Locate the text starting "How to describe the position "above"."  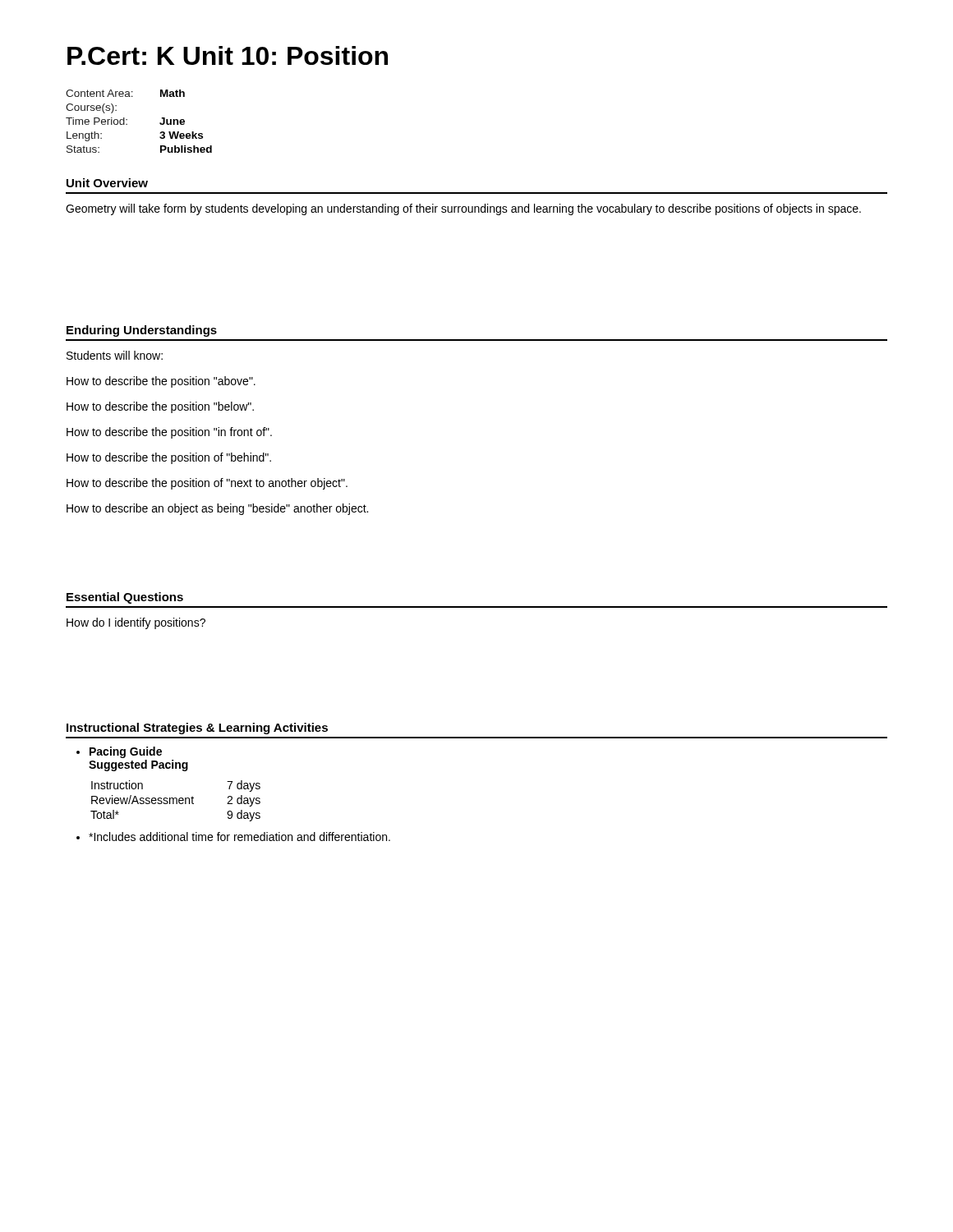[x=161, y=382]
